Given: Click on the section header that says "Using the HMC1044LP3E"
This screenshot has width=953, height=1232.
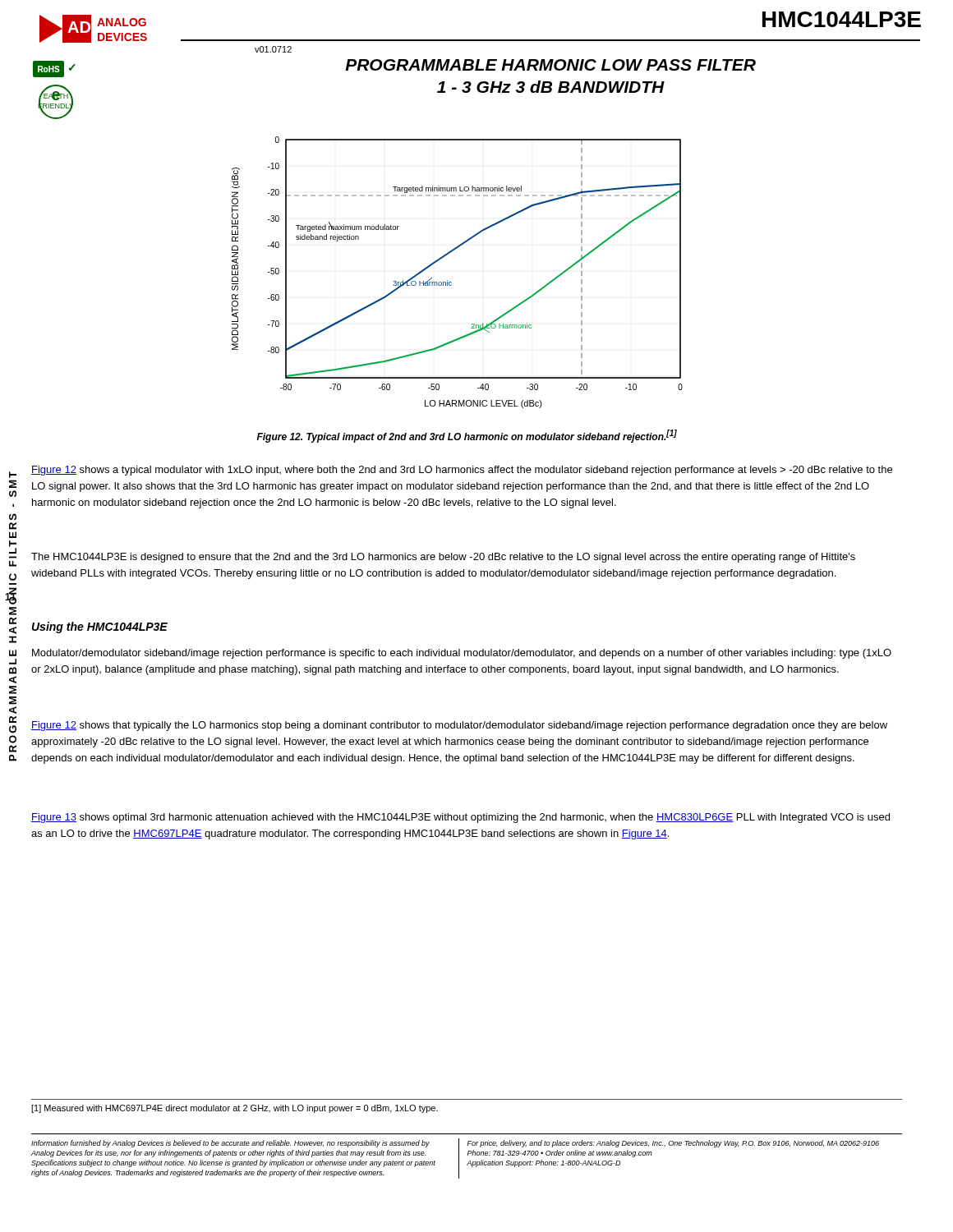Looking at the screenshot, I should tap(99, 627).
